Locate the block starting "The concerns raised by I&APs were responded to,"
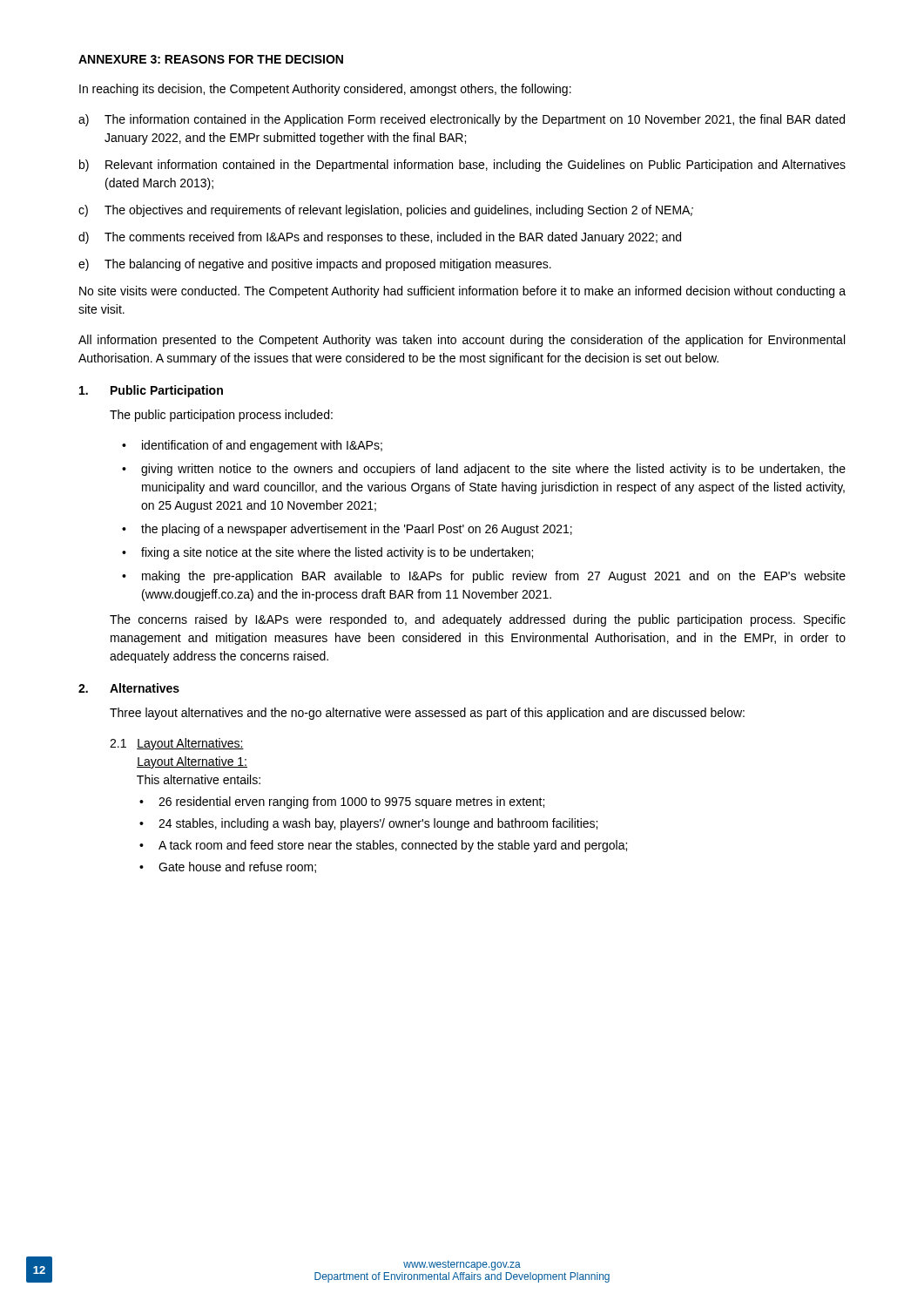Viewport: 924px width, 1307px height. 478,638
